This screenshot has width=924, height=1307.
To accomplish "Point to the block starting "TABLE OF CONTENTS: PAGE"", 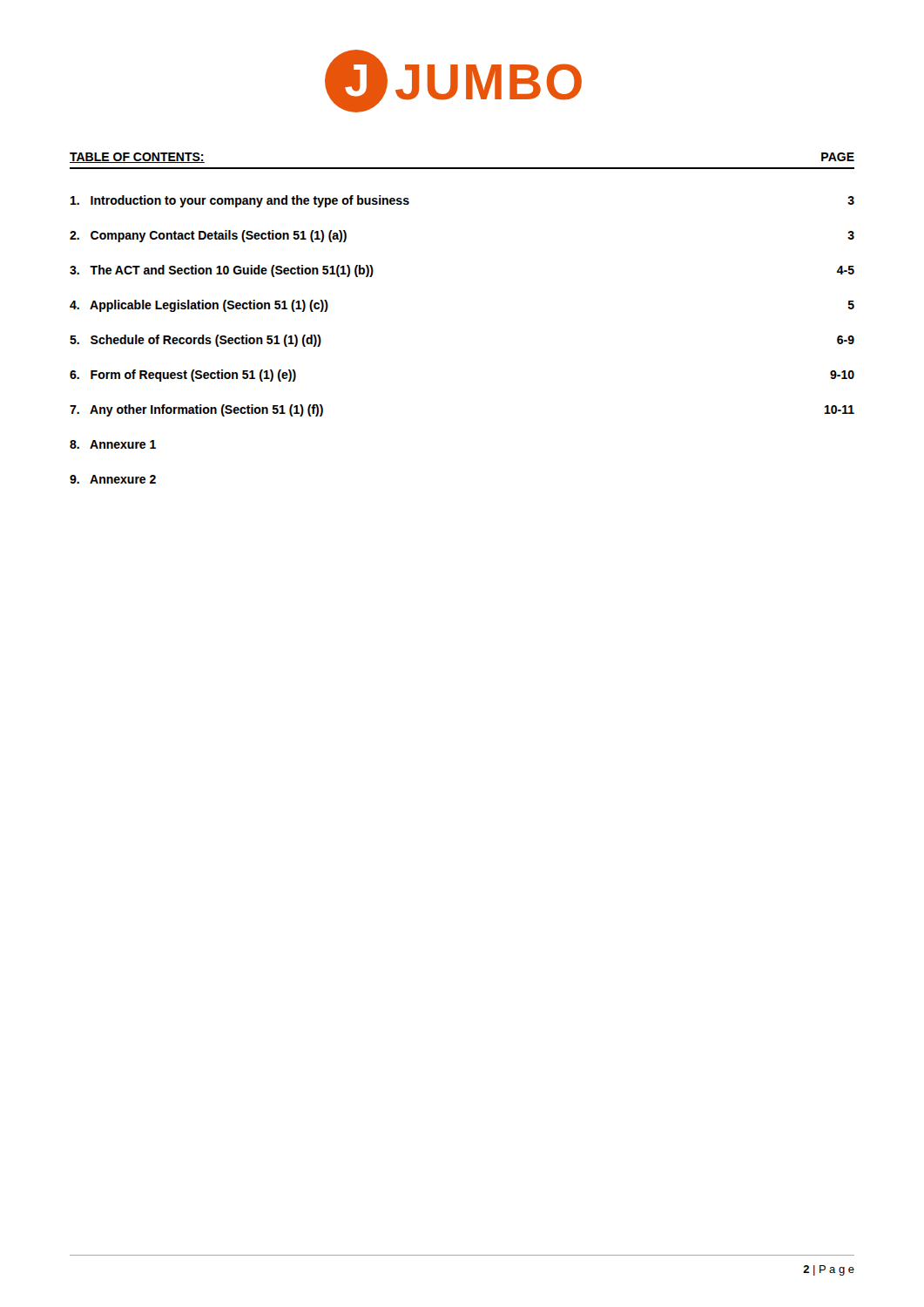I will (x=462, y=157).
